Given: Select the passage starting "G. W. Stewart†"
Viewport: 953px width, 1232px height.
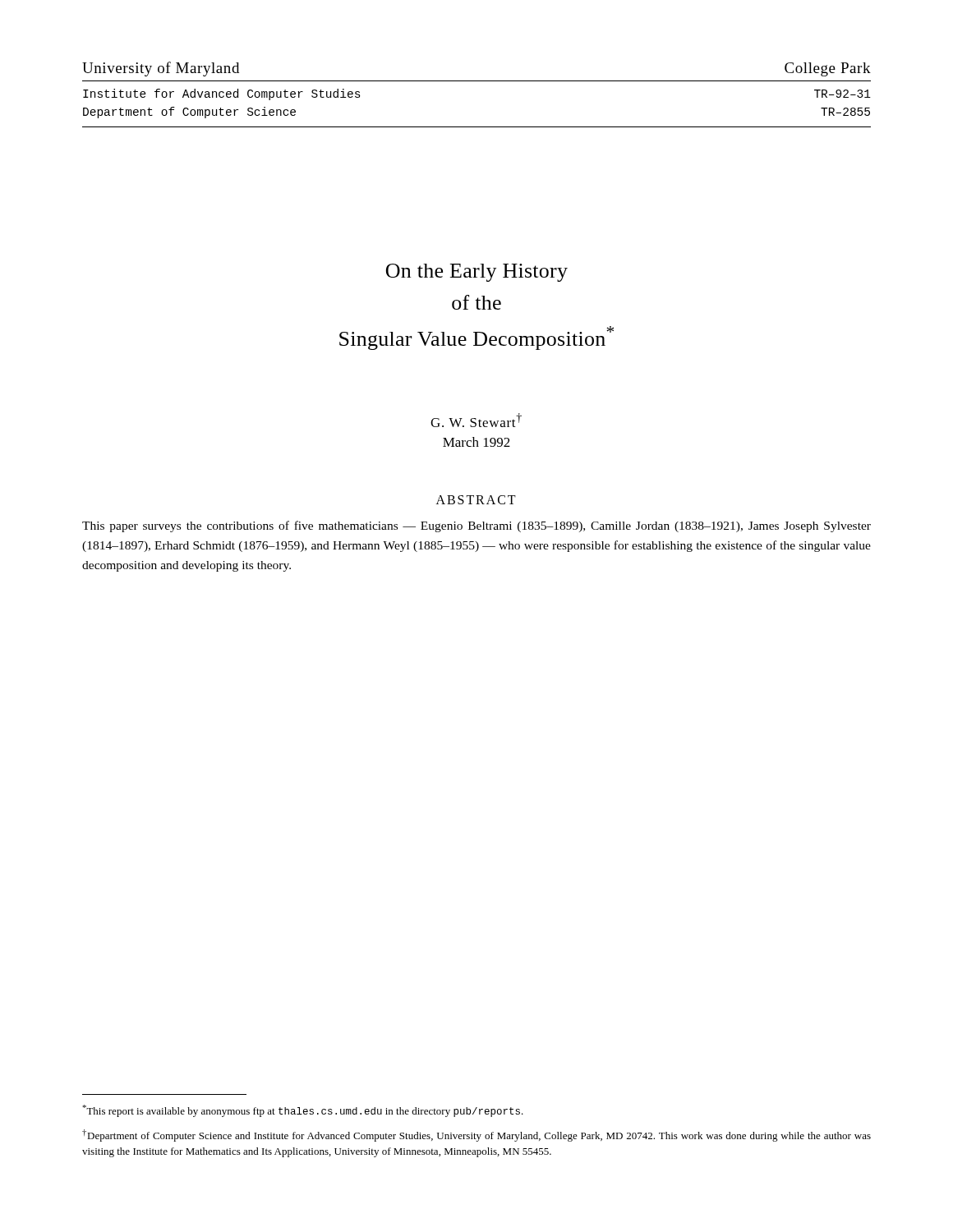Looking at the screenshot, I should click(x=476, y=420).
